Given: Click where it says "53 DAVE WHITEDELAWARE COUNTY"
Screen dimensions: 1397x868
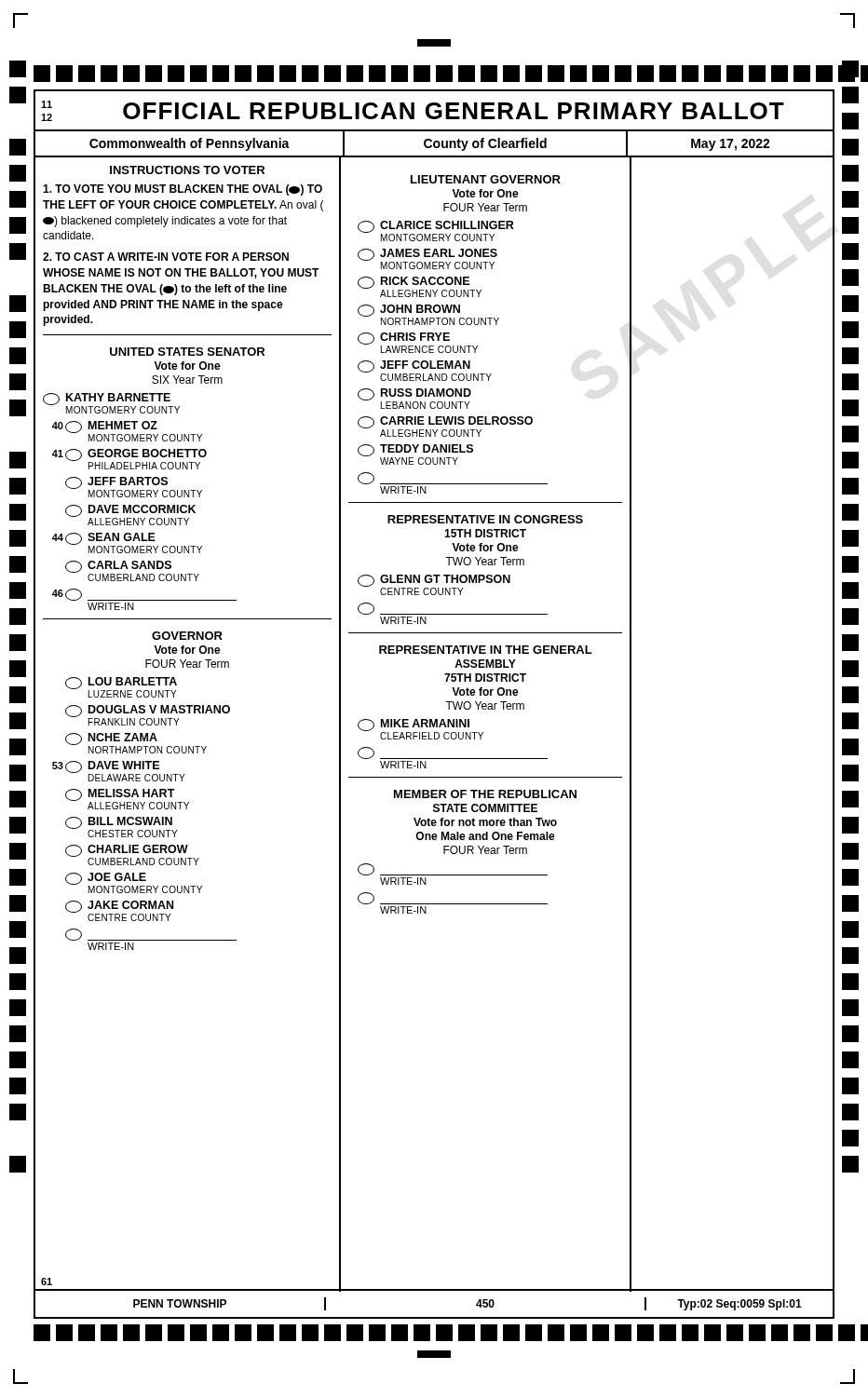Looking at the screenshot, I should tap(114, 771).
